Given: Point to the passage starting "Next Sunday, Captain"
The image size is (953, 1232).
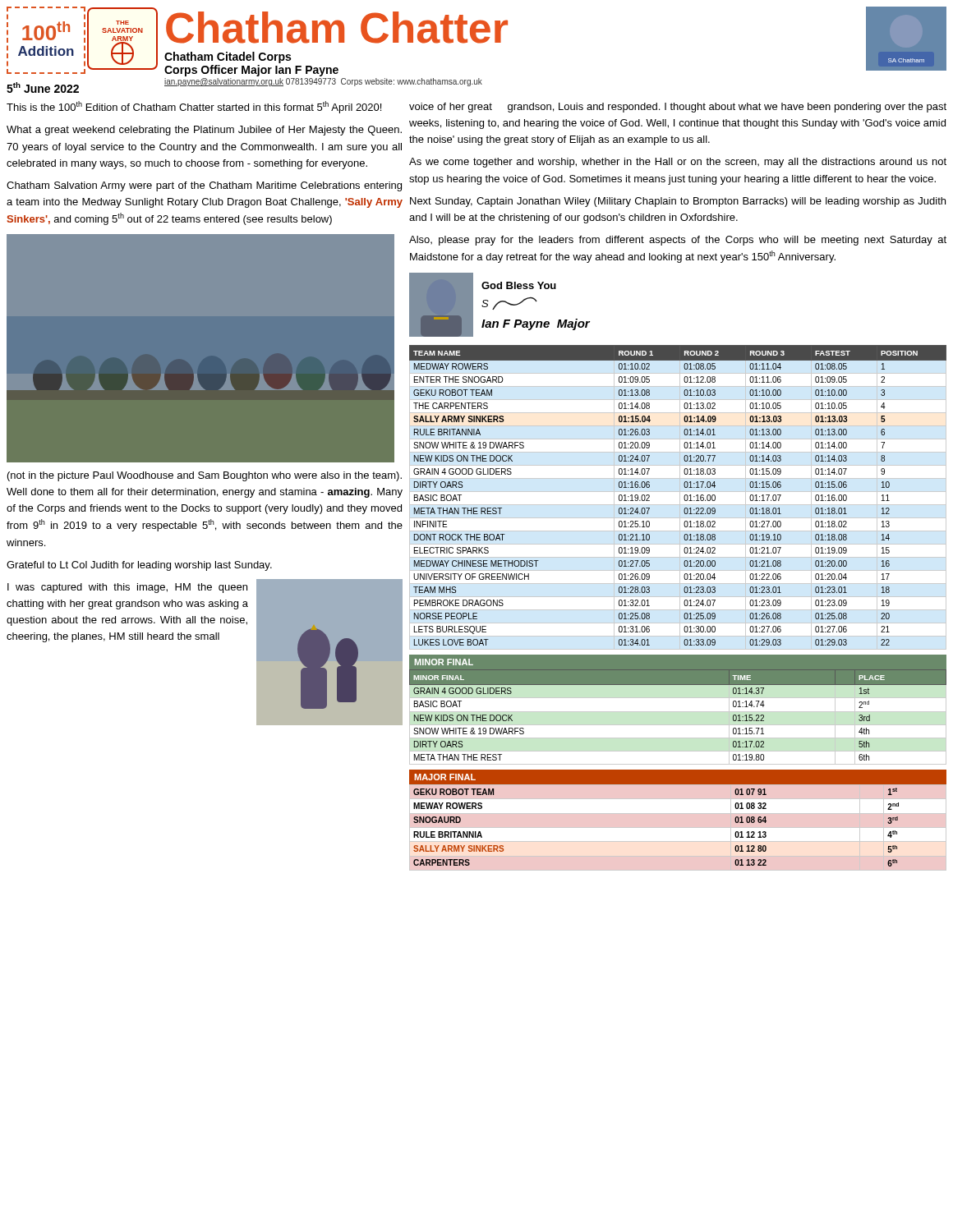Looking at the screenshot, I should click(x=678, y=209).
